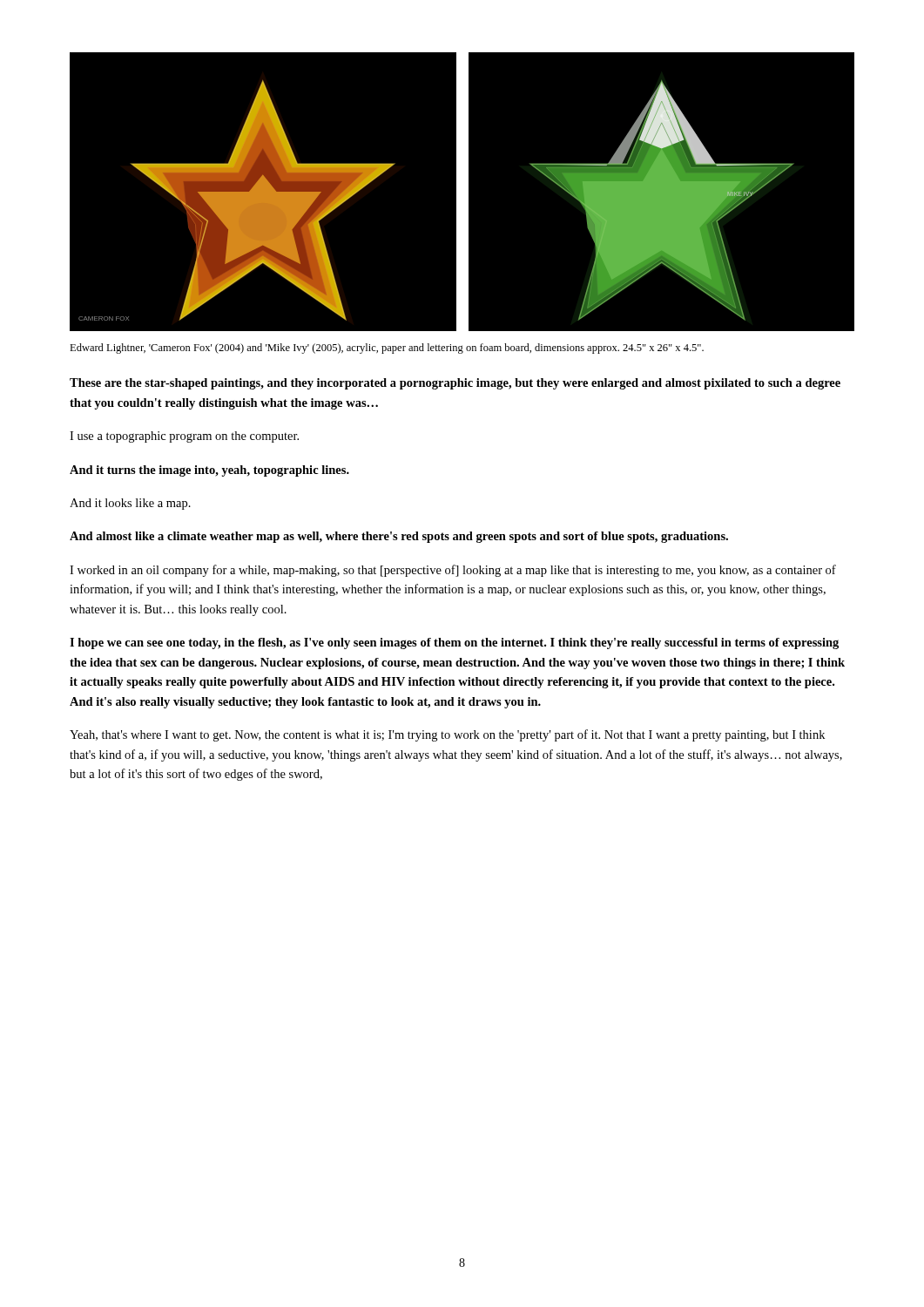Select the text block starting "Edward Lightner, 'Cameron"
The height and width of the screenshot is (1307, 924).
coord(387,348)
